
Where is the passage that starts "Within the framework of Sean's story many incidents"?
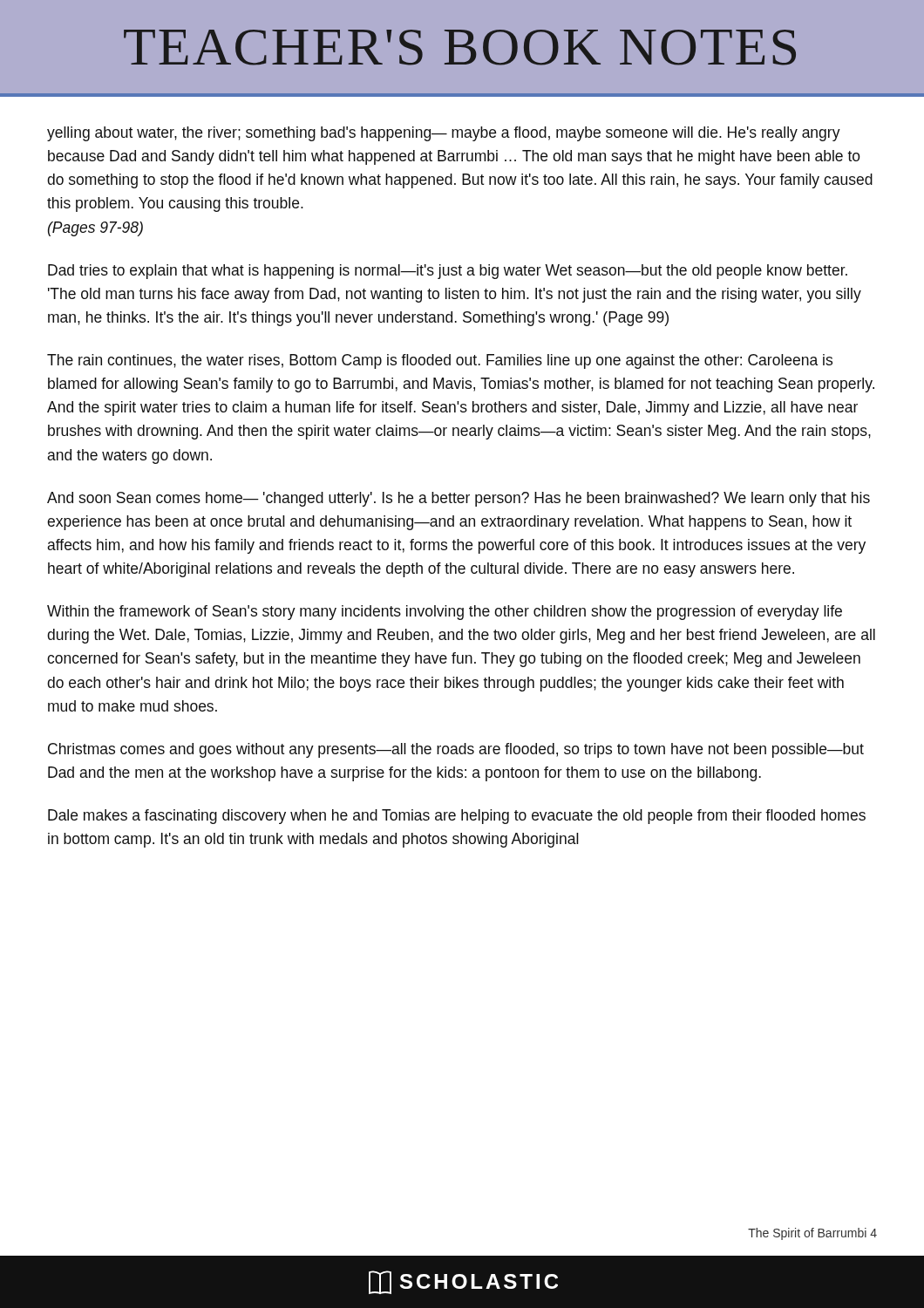click(461, 659)
